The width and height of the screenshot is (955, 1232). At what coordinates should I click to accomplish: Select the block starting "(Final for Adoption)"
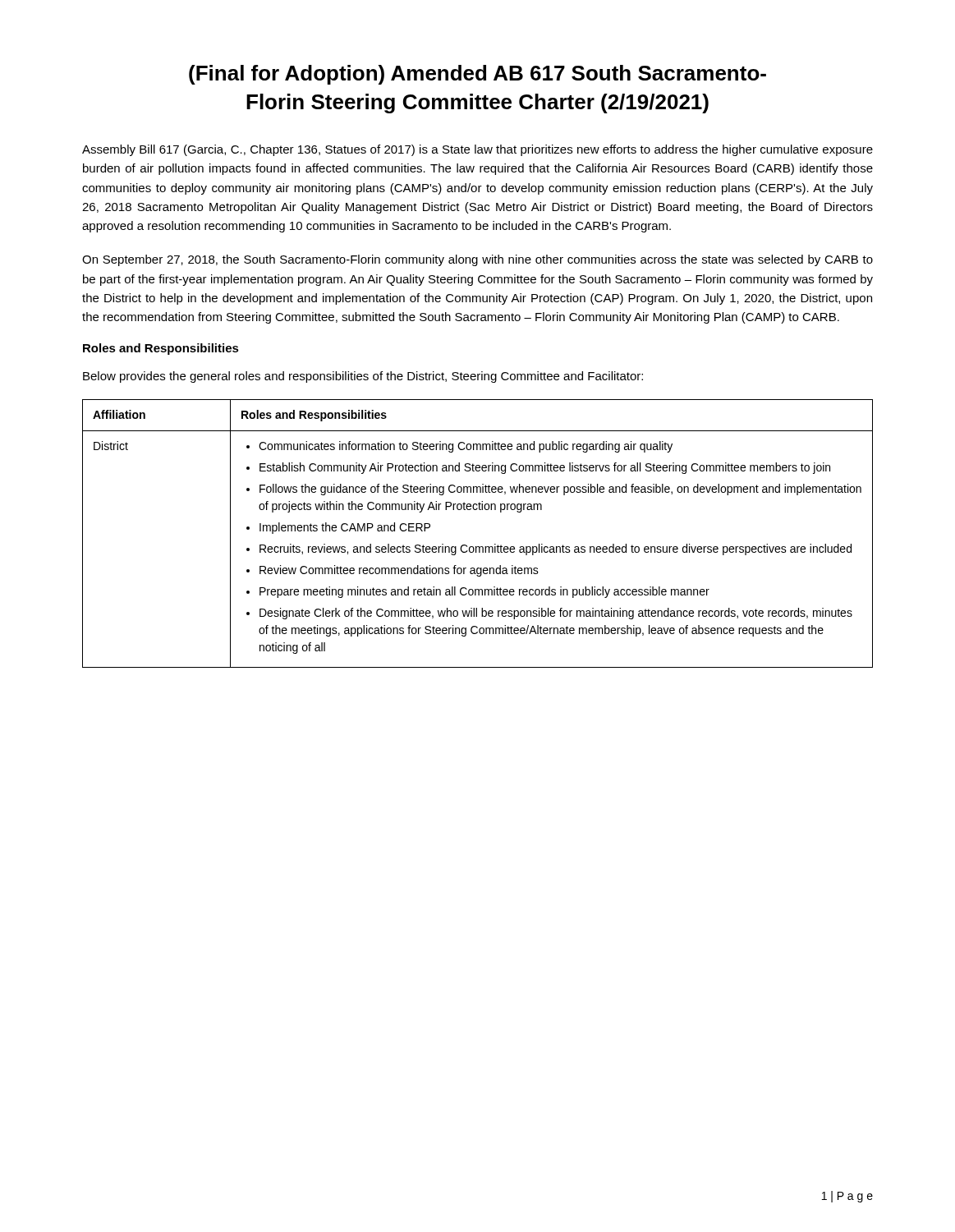click(x=478, y=88)
